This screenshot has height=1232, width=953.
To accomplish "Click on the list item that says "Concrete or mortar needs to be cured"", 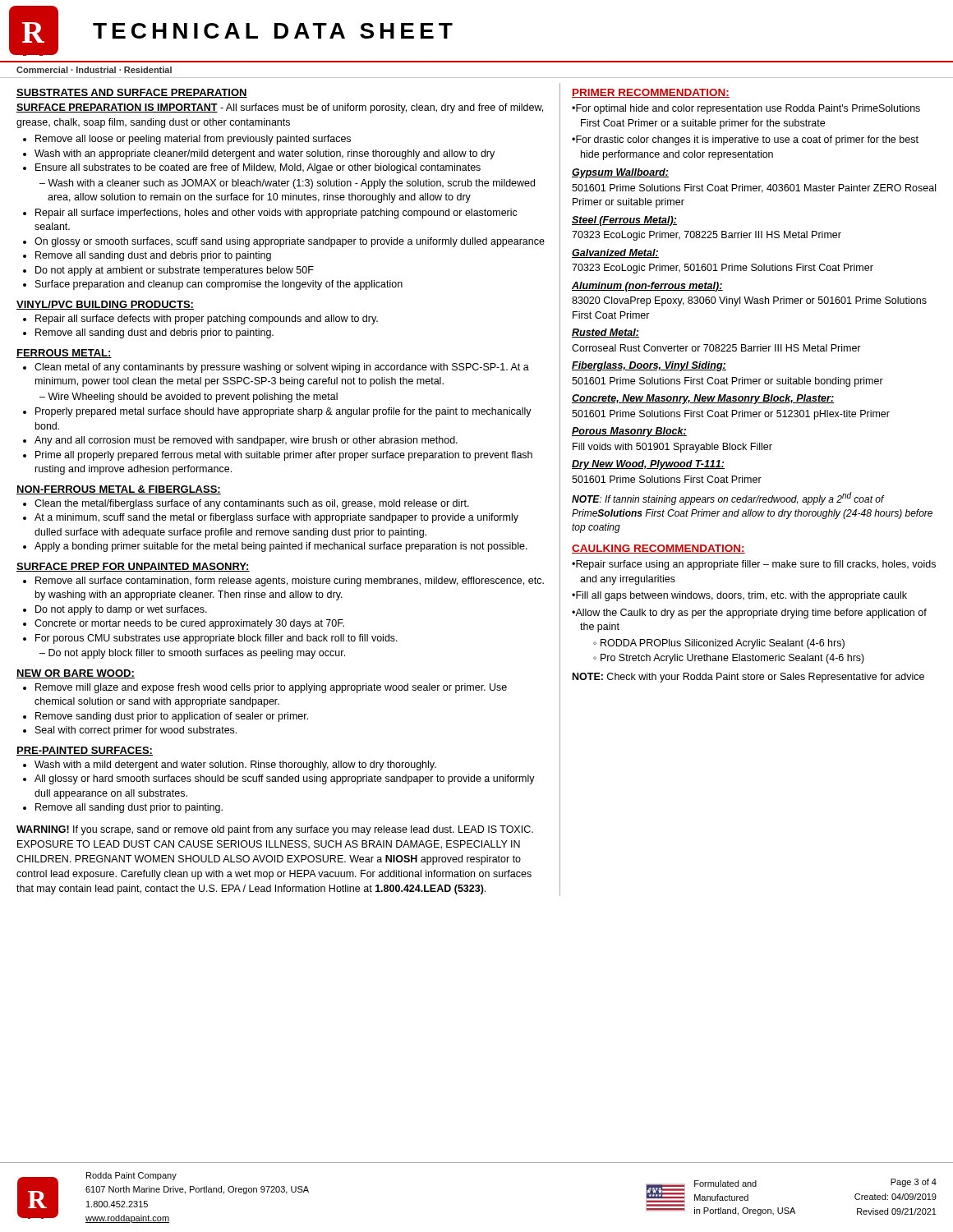I will point(190,623).
